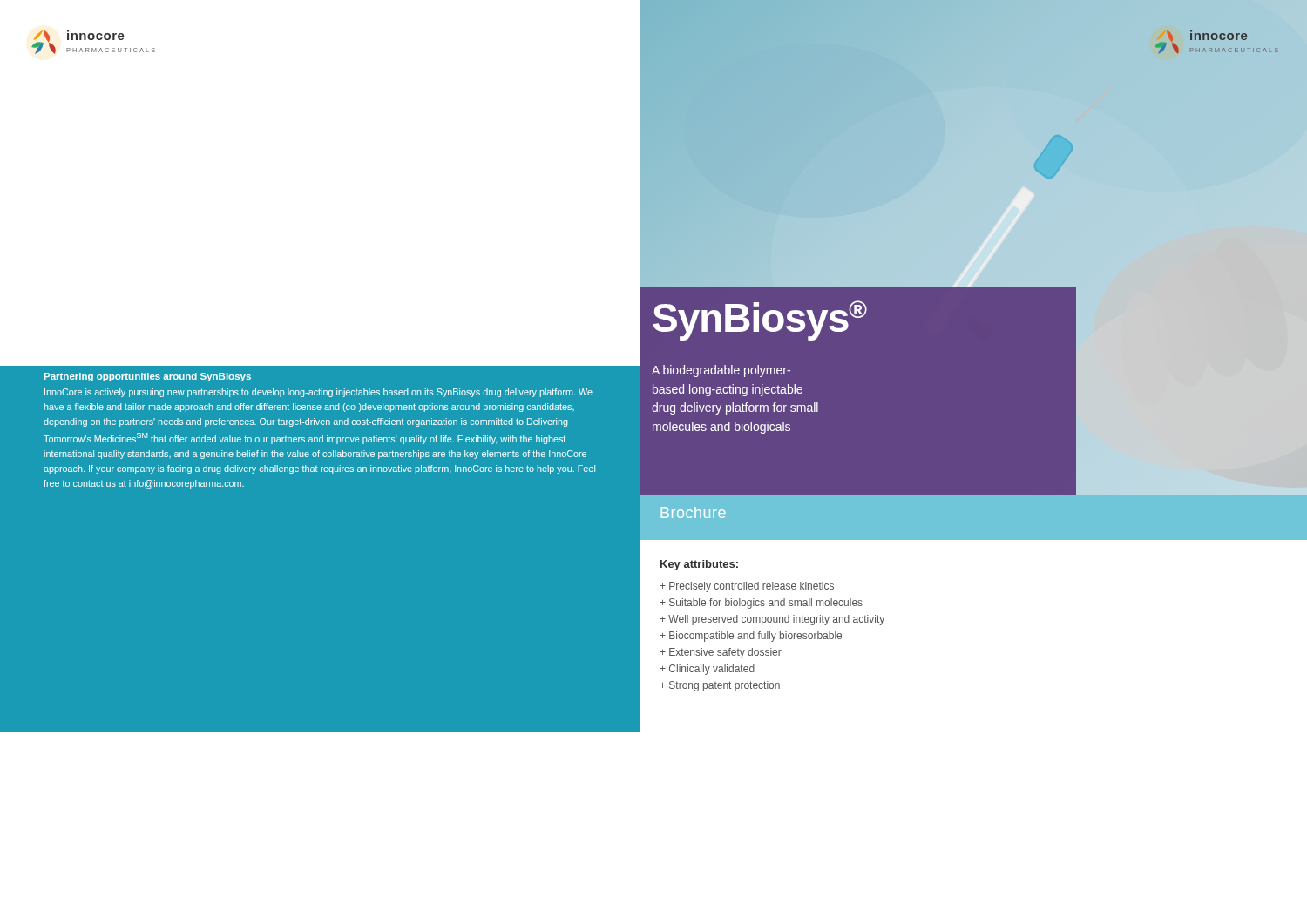
Task: Locate the list item that says "+ Strong patent protection"
Action: (720, 685)
